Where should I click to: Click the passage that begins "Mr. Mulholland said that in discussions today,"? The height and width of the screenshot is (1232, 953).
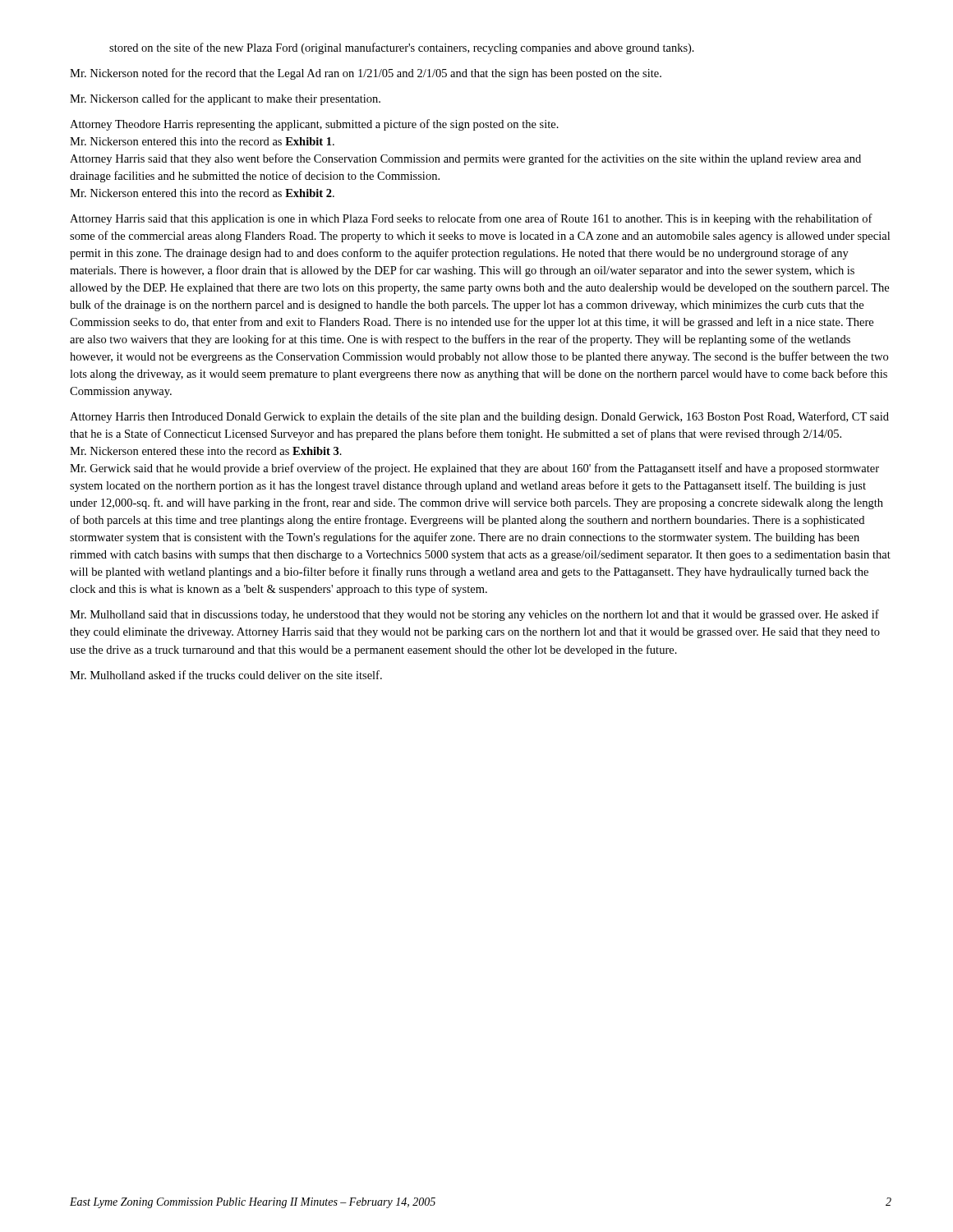[481, 632]
